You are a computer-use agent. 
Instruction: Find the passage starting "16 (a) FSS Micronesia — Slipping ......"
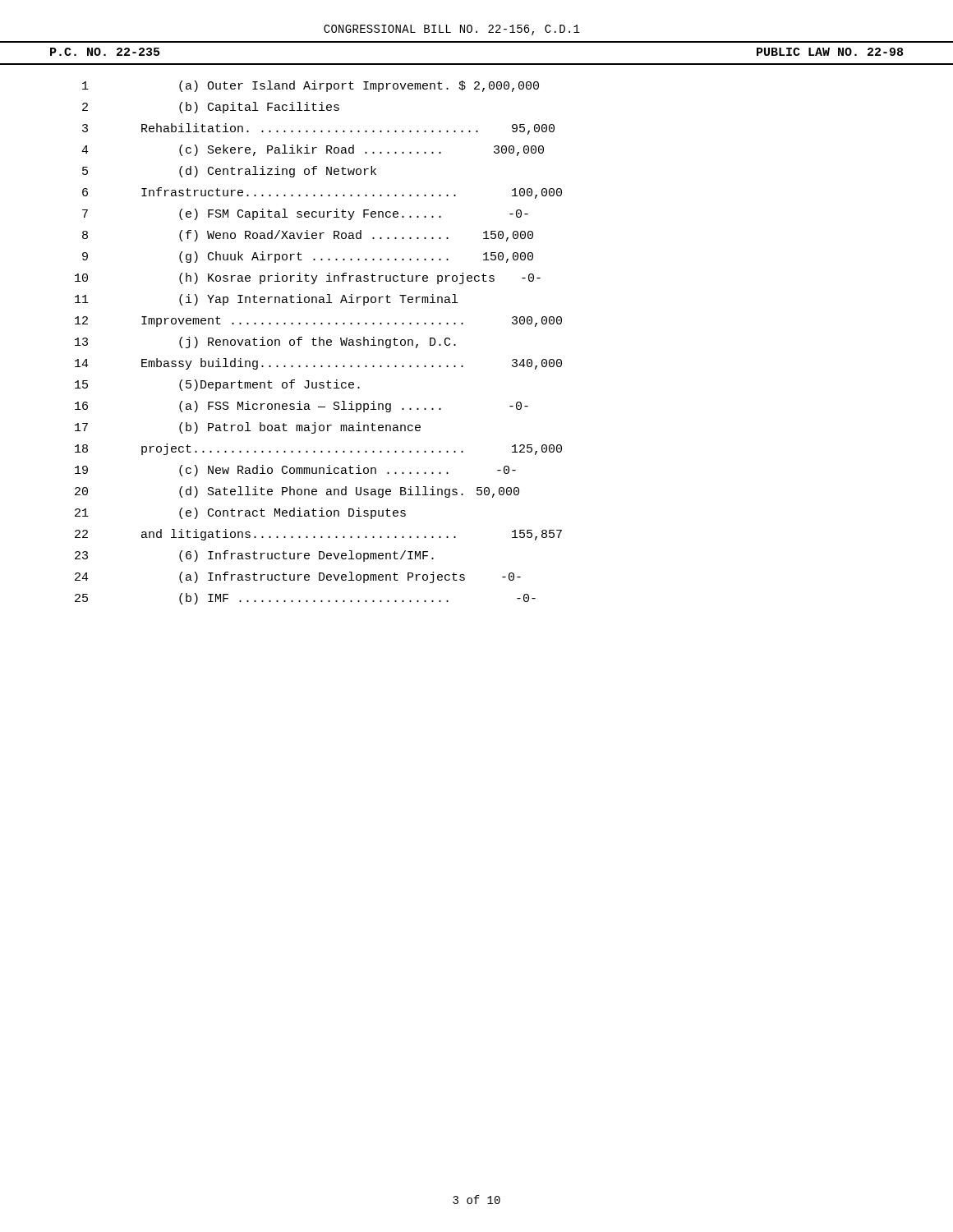pyautogui.click(x=302, y=407)
